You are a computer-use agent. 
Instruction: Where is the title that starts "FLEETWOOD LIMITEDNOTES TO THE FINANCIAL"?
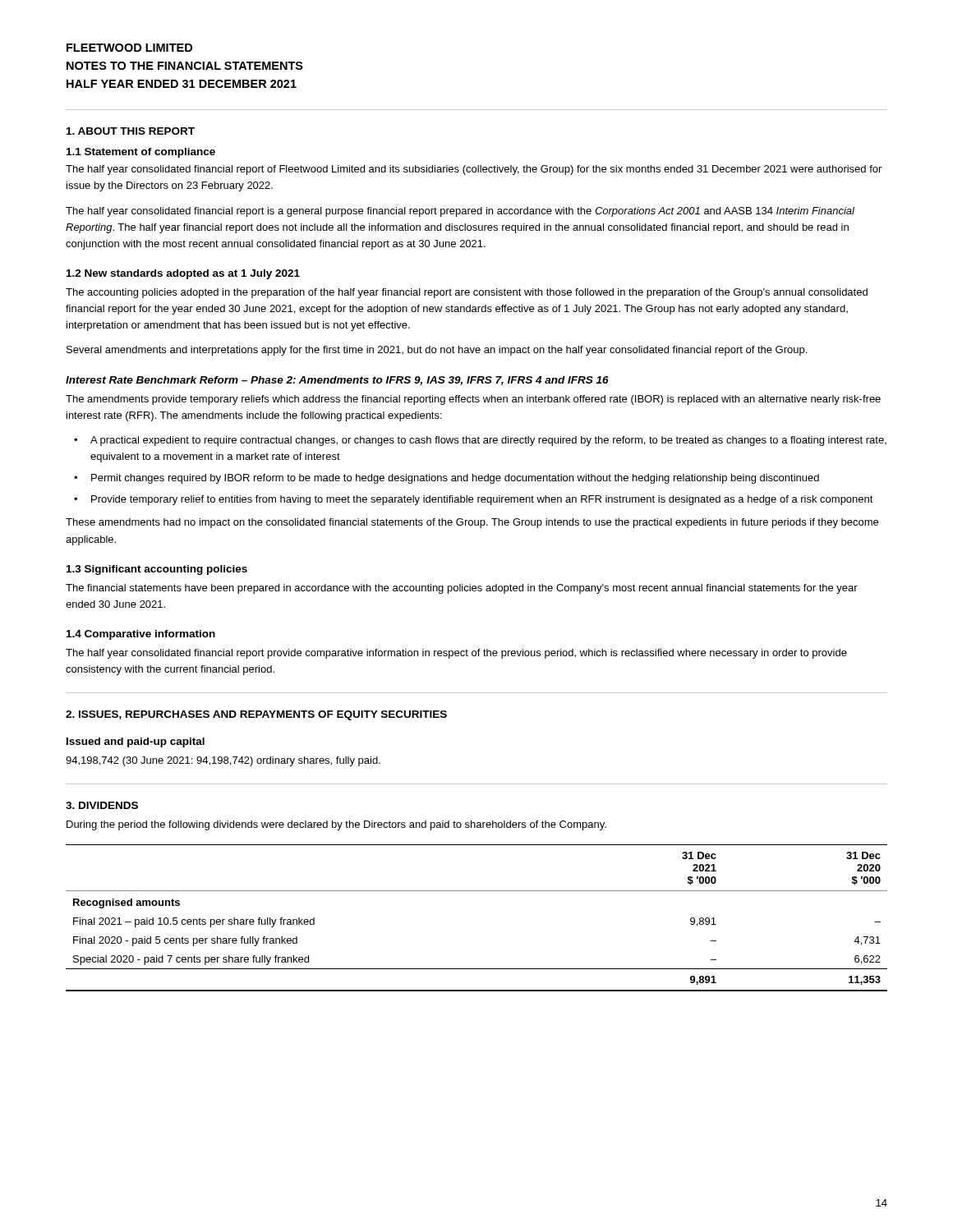184,65
